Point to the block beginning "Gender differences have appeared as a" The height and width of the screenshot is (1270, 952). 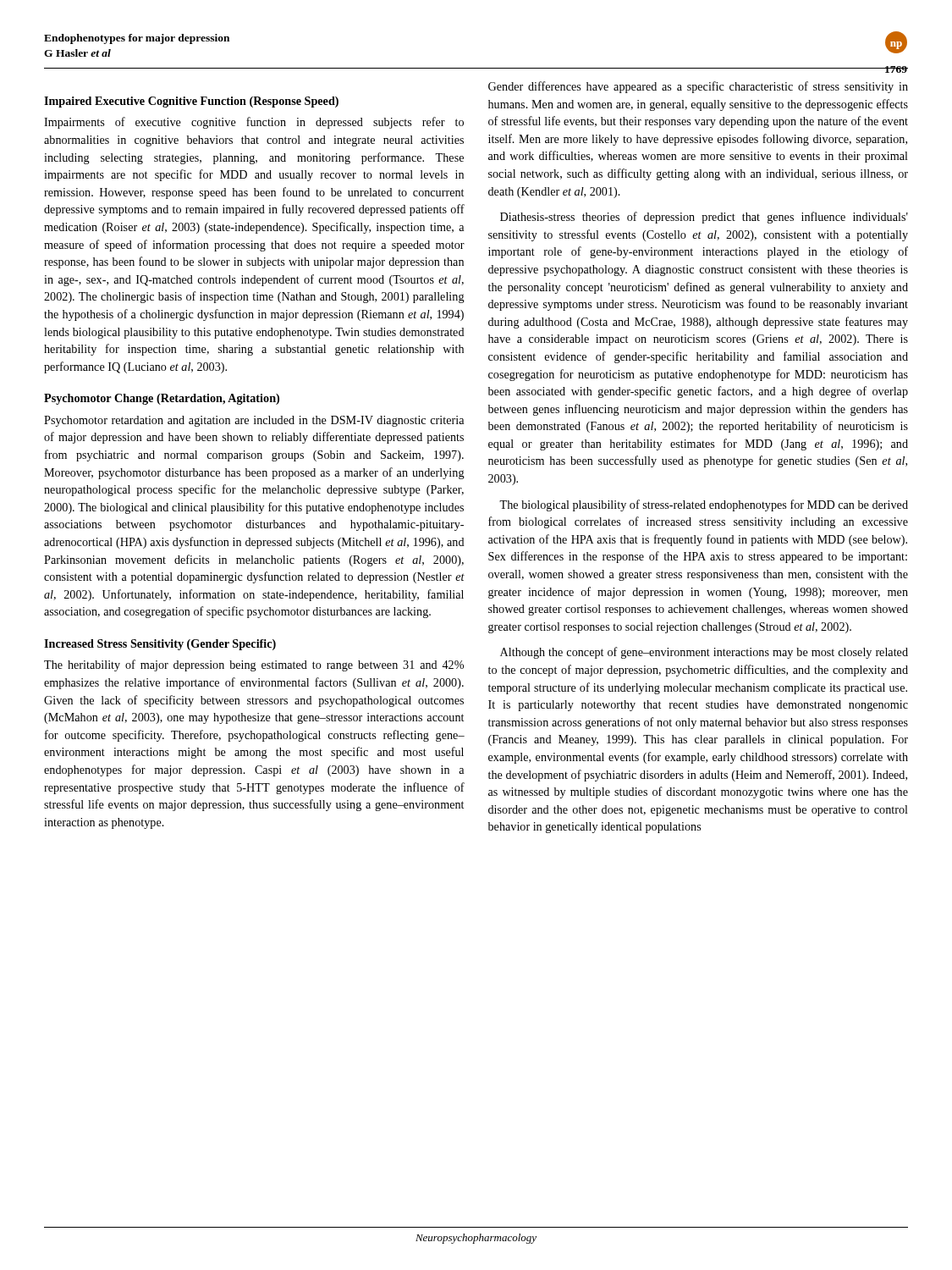pos(698,139)
